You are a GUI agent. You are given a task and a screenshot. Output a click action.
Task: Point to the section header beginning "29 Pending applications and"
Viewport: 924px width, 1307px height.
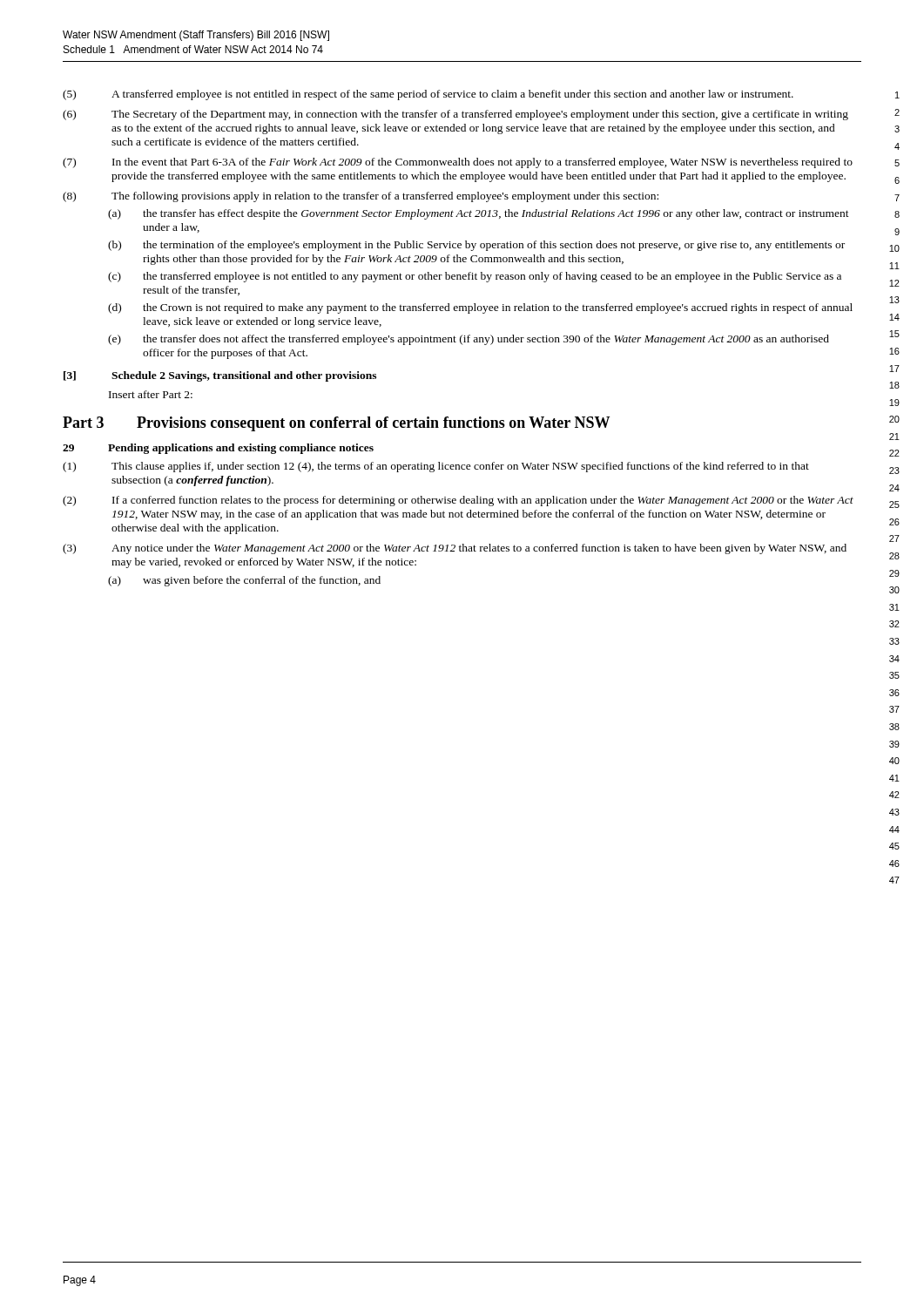(218, 449)
